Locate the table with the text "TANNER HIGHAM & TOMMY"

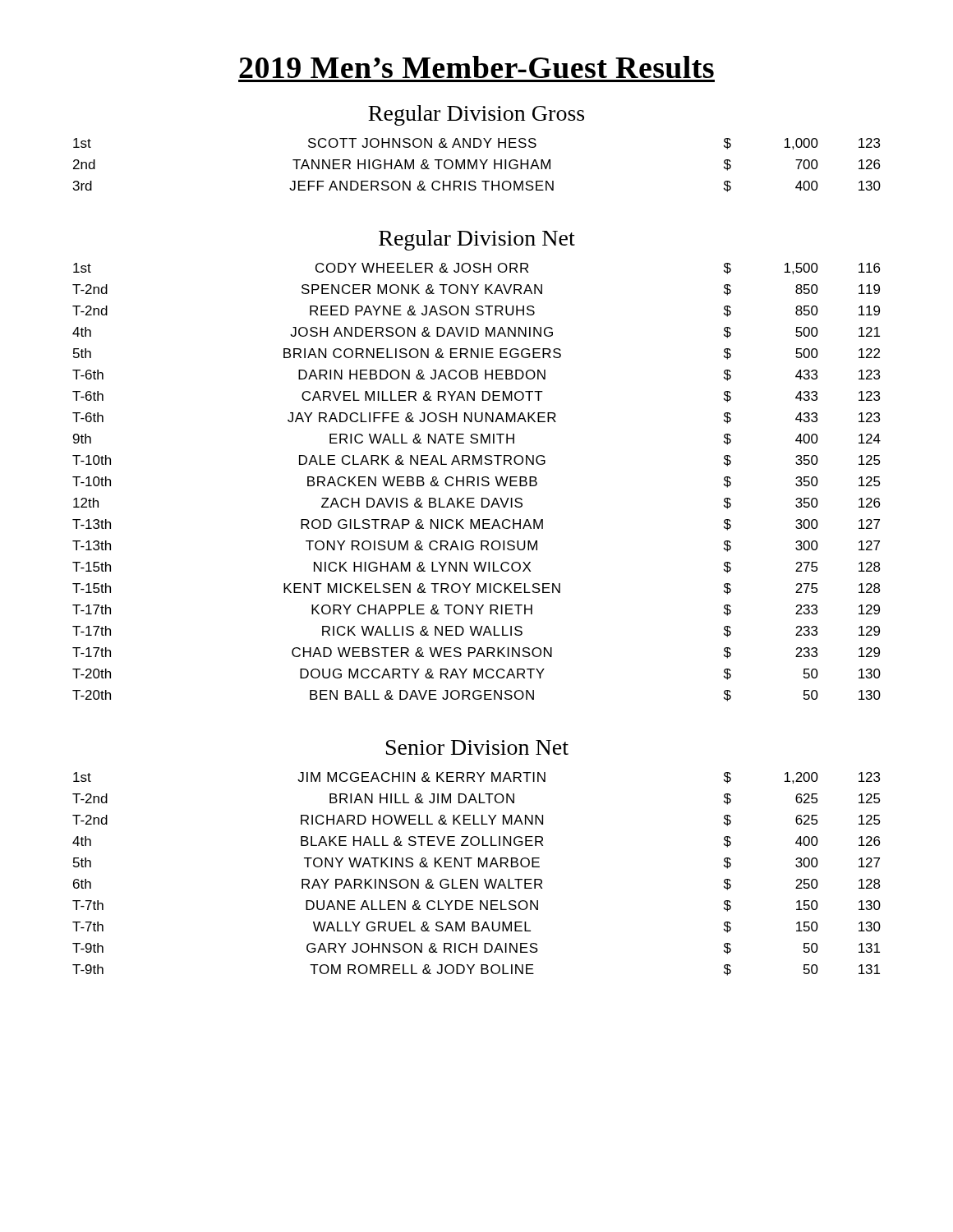(x=476, y=165)
